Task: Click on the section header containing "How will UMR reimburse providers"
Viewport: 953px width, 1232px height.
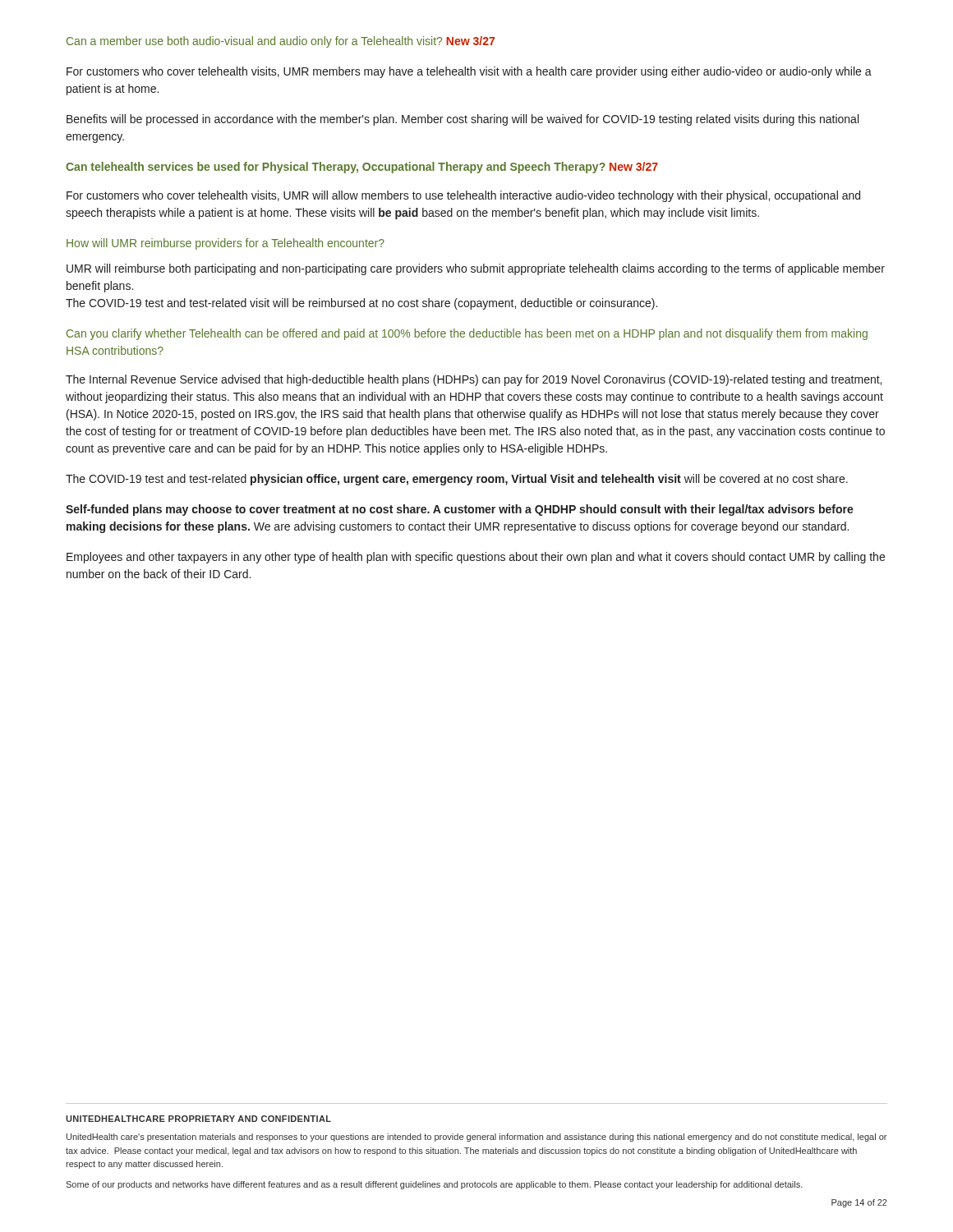Action: [x=225, y=243]
